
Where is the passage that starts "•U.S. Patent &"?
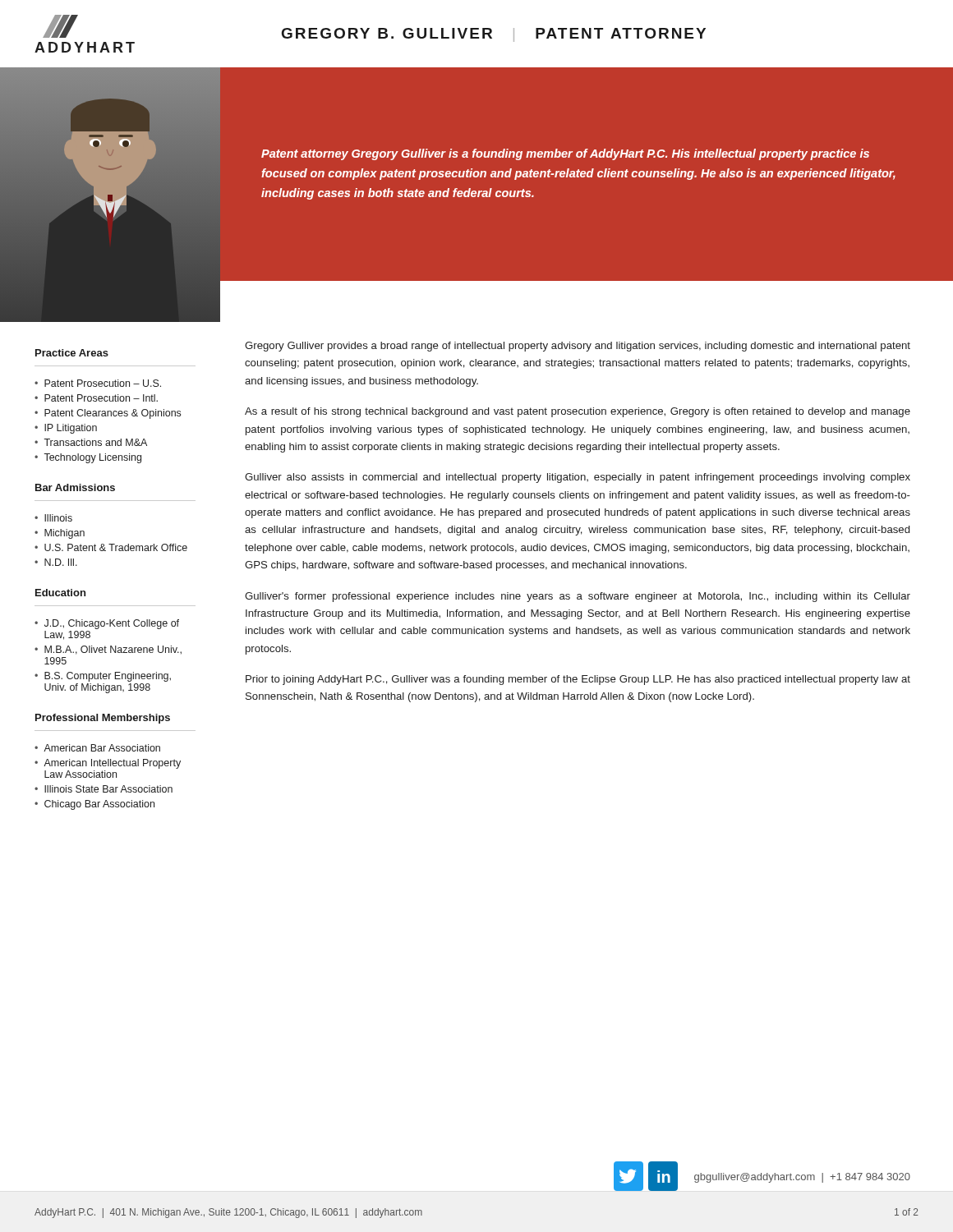[111, 548]
